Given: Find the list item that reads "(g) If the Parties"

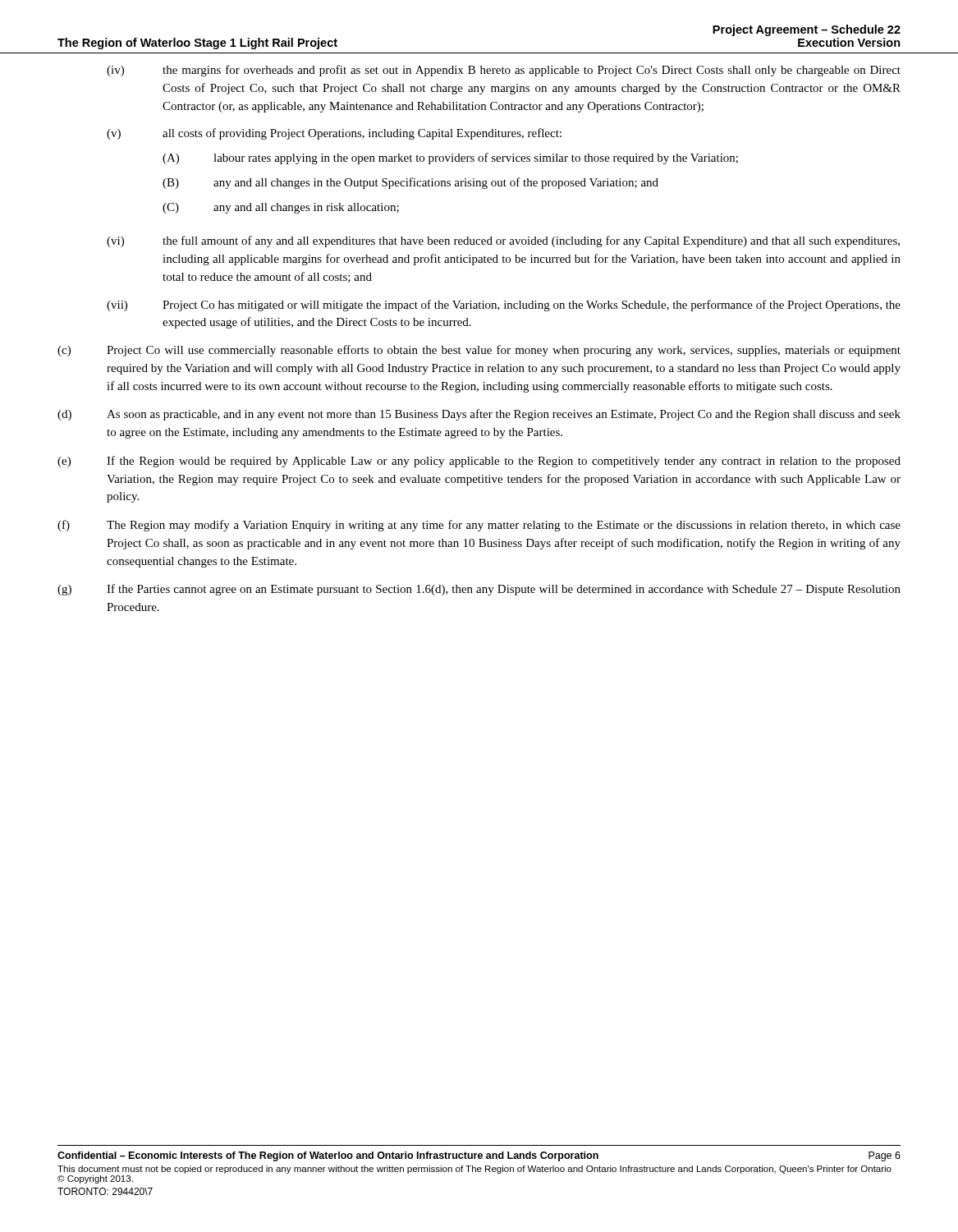Looking at the screenshot, I should click(479, 599).
